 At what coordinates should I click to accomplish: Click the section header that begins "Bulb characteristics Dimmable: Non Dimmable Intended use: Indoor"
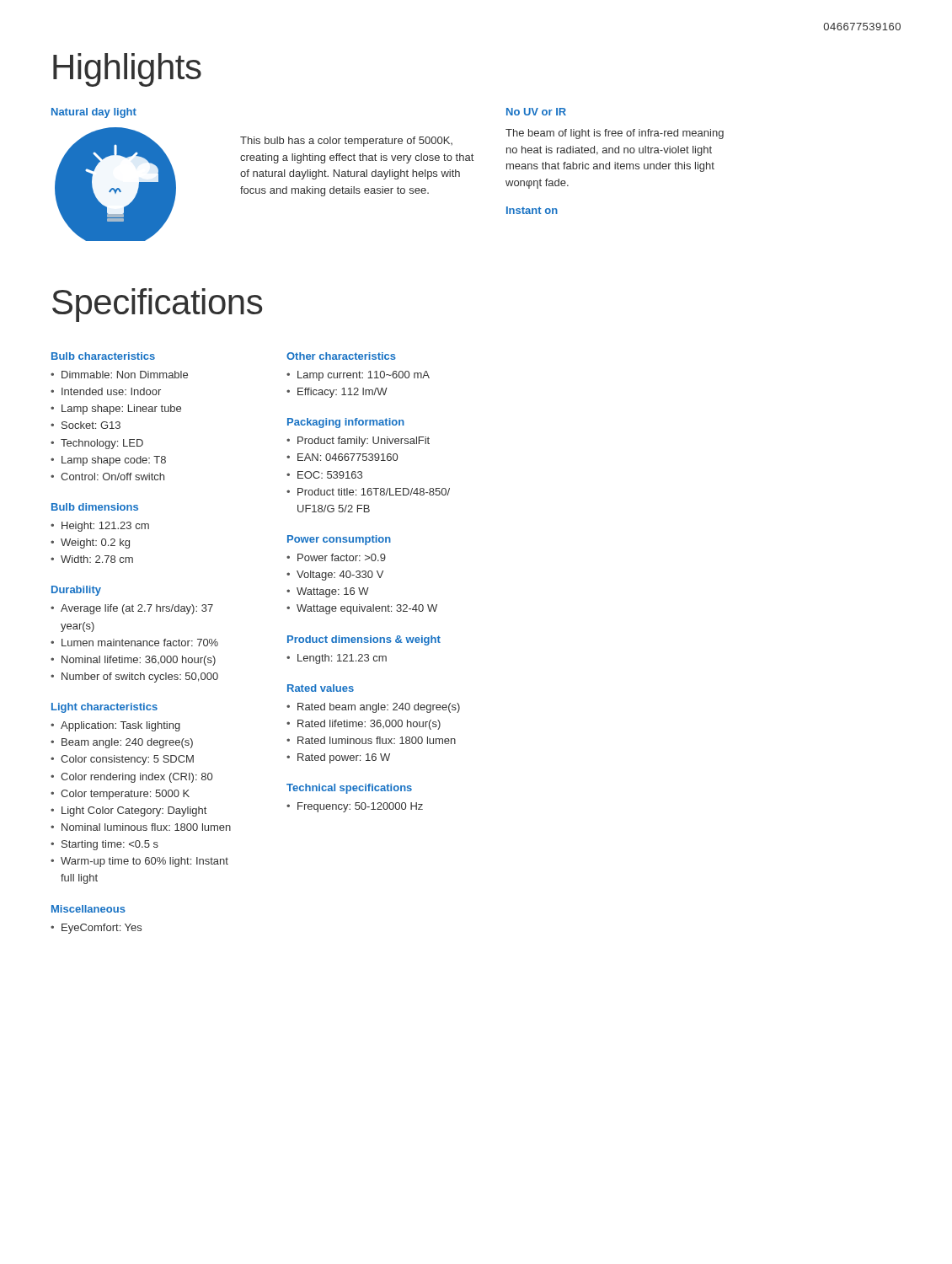tap(154, 418)
